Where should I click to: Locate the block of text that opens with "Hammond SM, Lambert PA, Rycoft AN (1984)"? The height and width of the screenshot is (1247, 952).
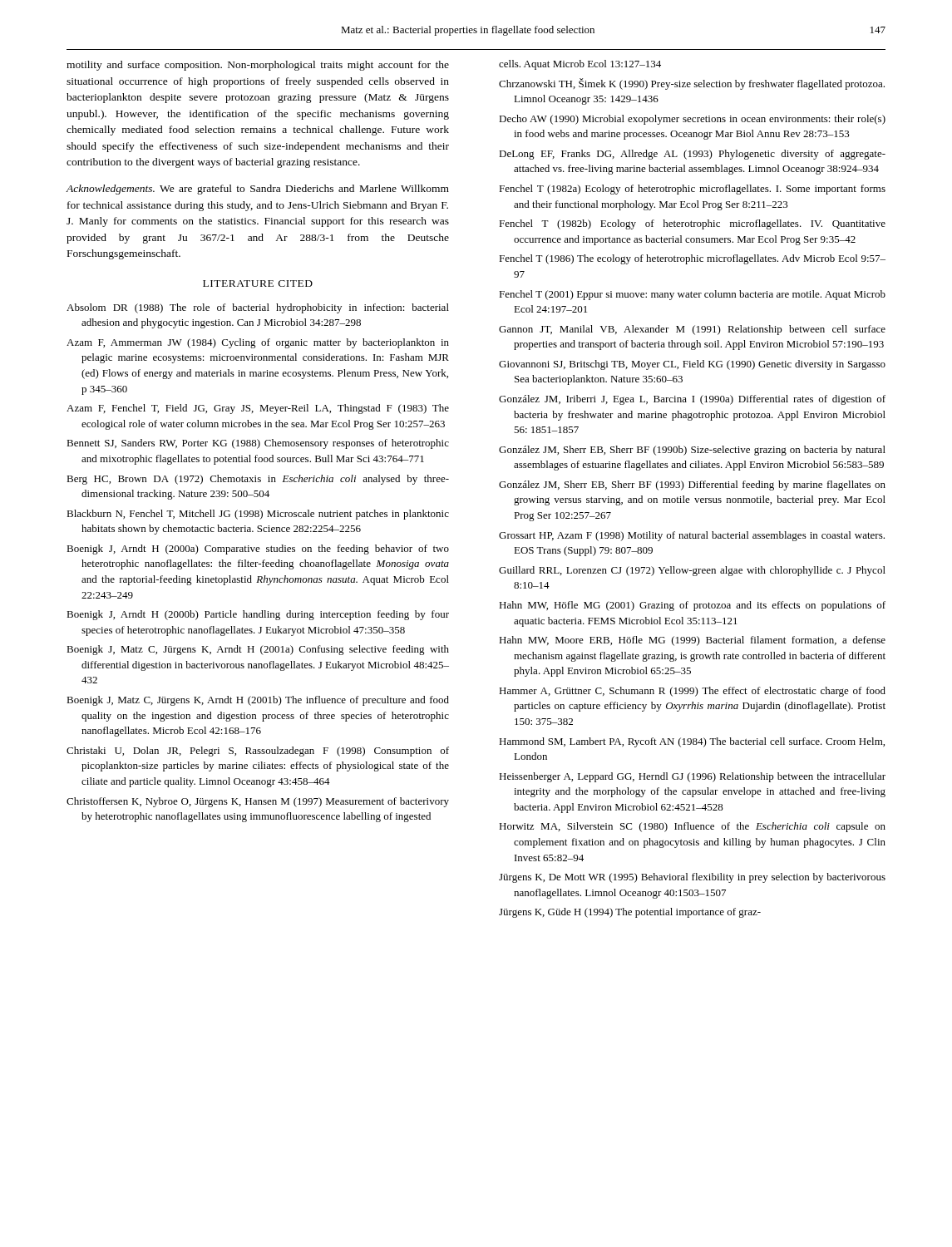click(x=692, y=748)
